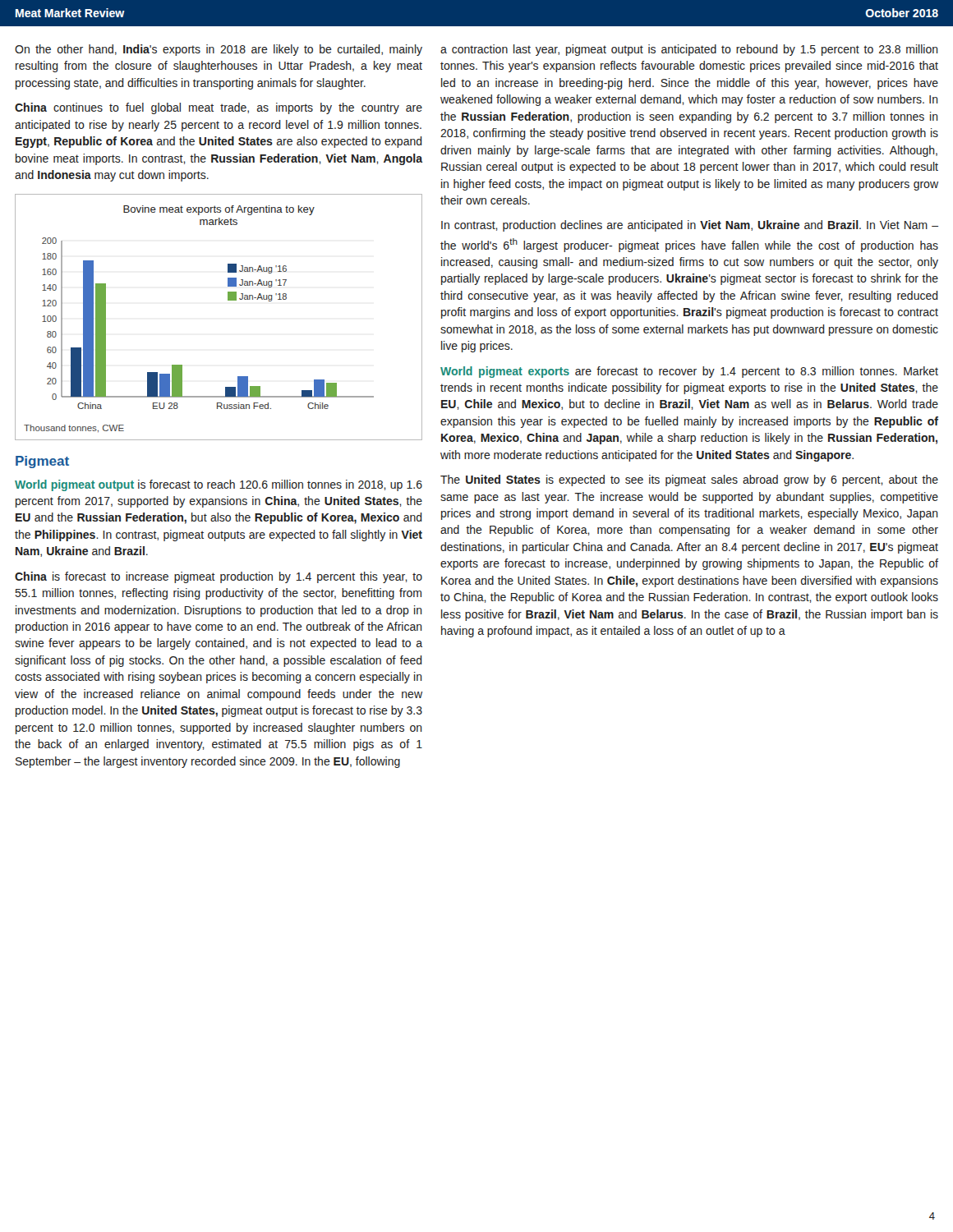Select the text block that reads "China is forecast to increase"
Screen dimensions: 1232x953
click(x=219, y=669)
